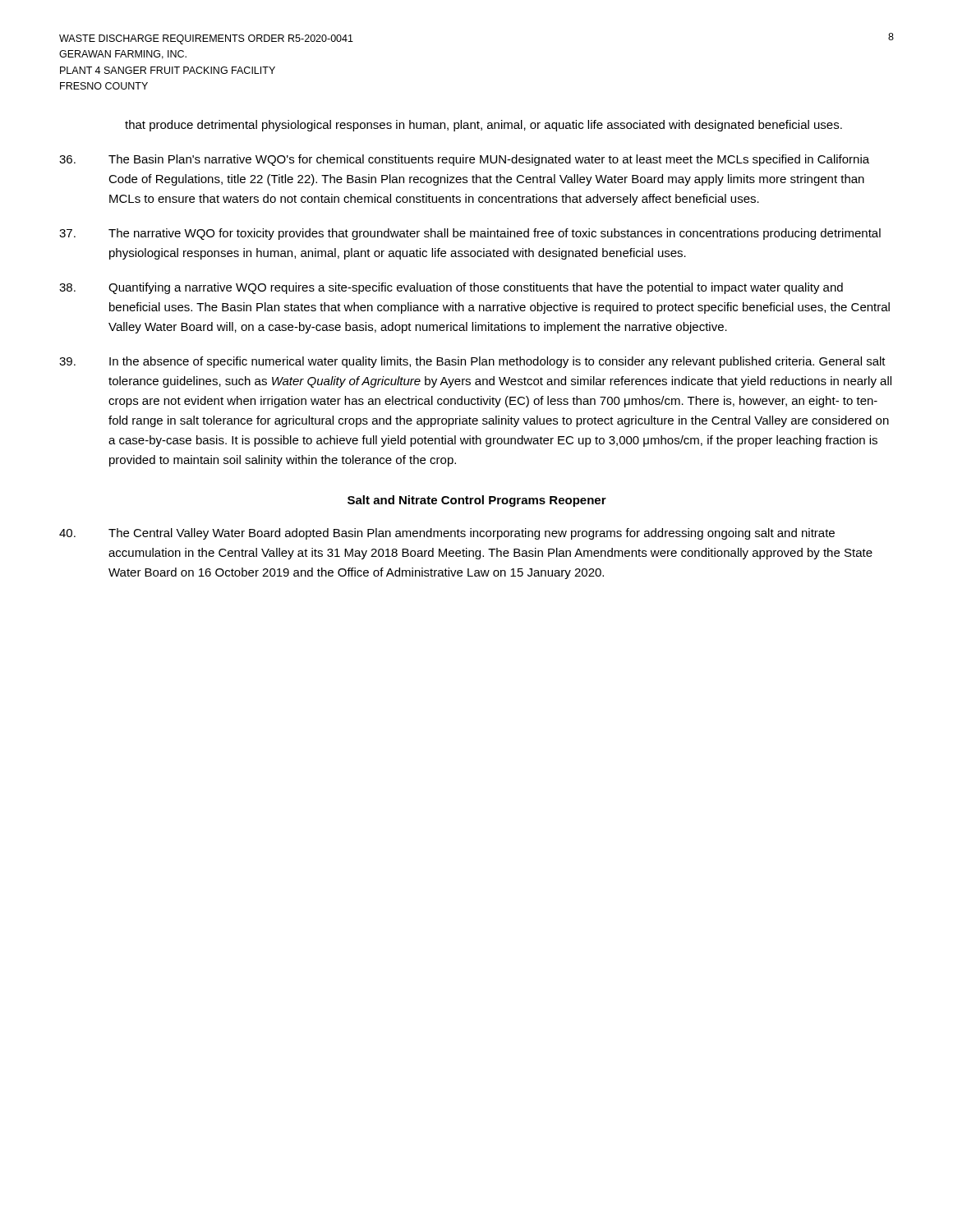The width and height of the screenshot is (953, 1232).
Task: Where is the passage that starts "that produce detrimental physiological responses in"?
Action: [x=484, y=124]
